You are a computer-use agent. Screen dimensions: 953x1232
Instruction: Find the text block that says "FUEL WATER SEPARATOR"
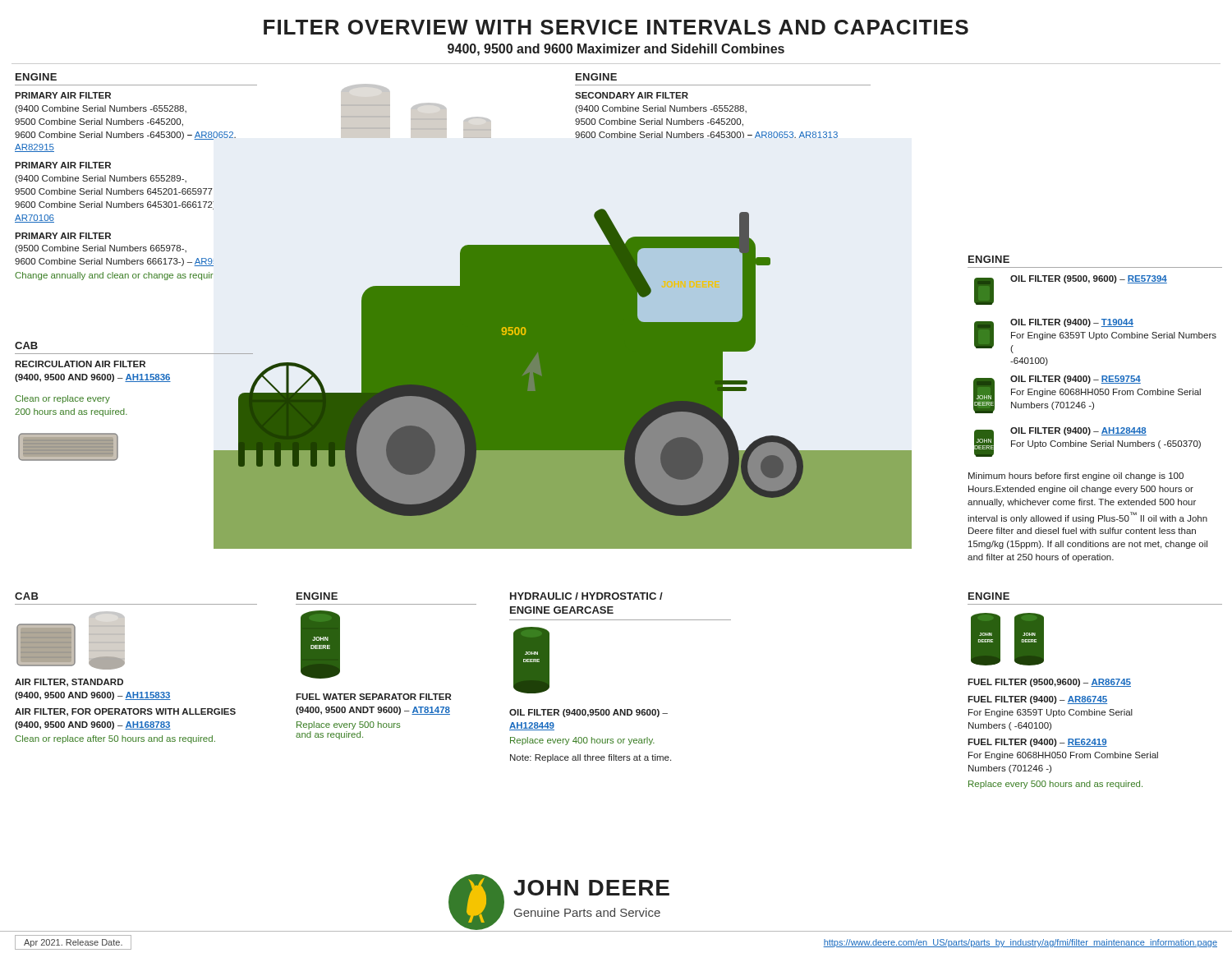(374, 703)
